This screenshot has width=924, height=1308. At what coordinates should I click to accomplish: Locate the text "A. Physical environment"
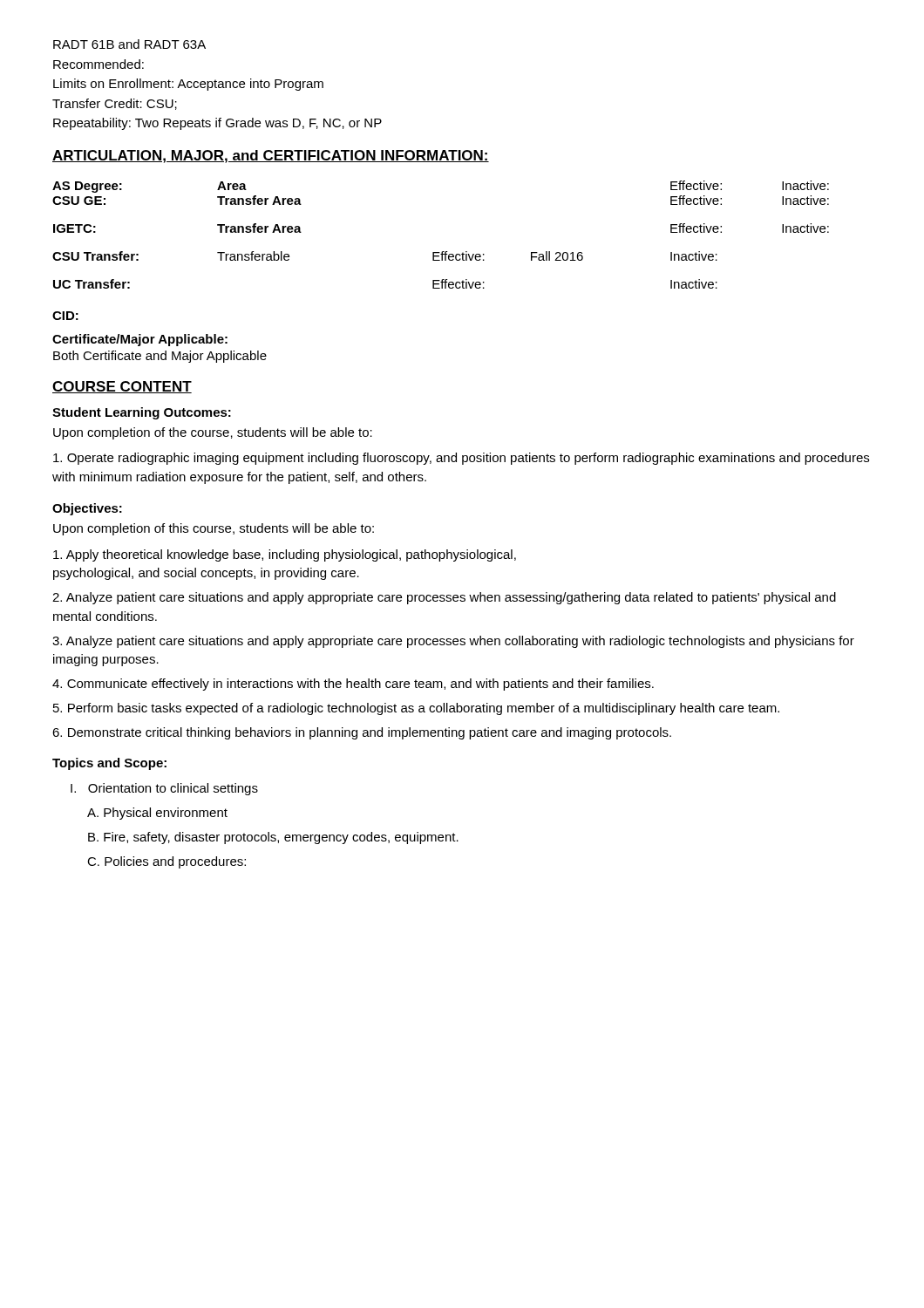point(157,812)
